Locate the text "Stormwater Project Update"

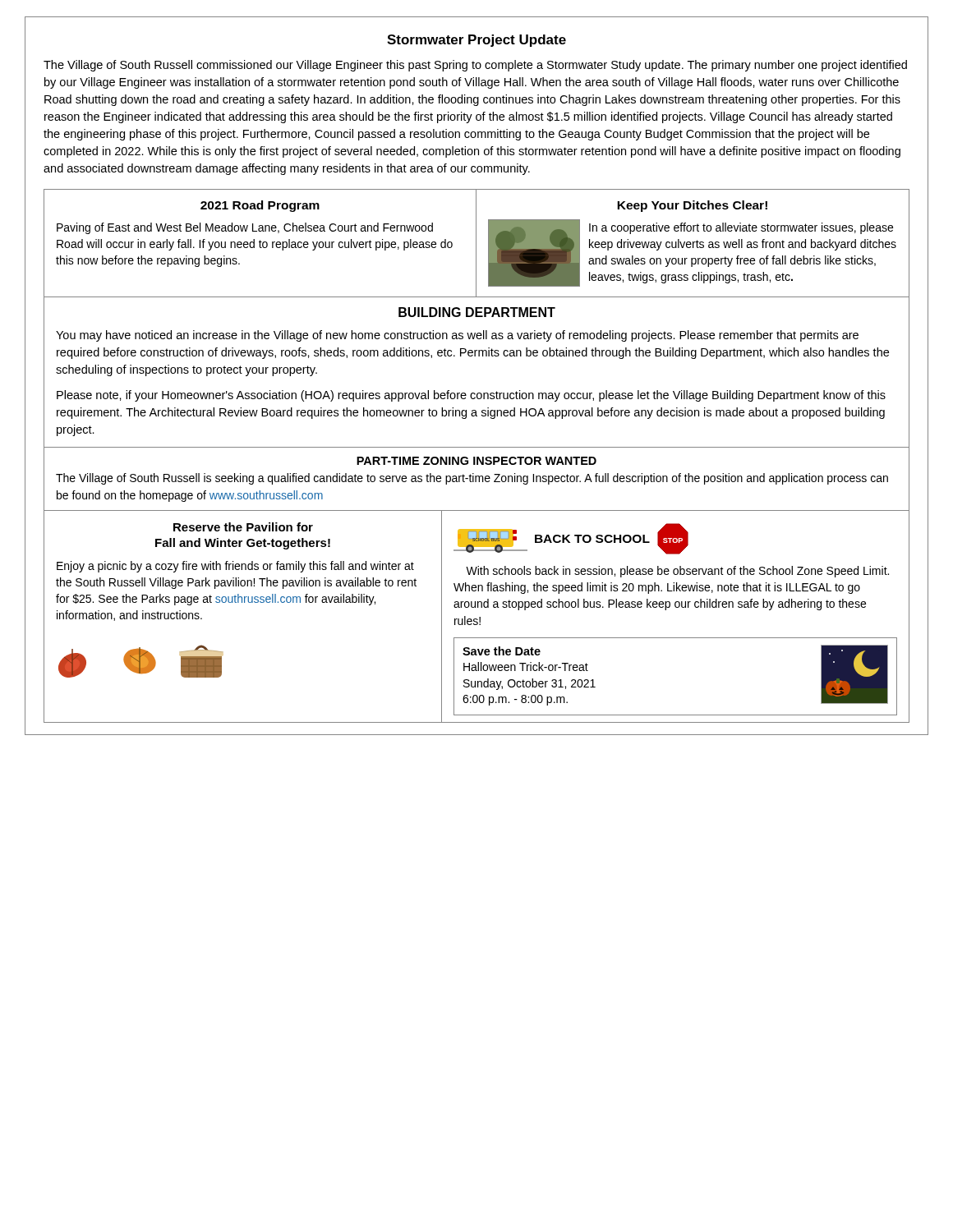pos(476,40)
